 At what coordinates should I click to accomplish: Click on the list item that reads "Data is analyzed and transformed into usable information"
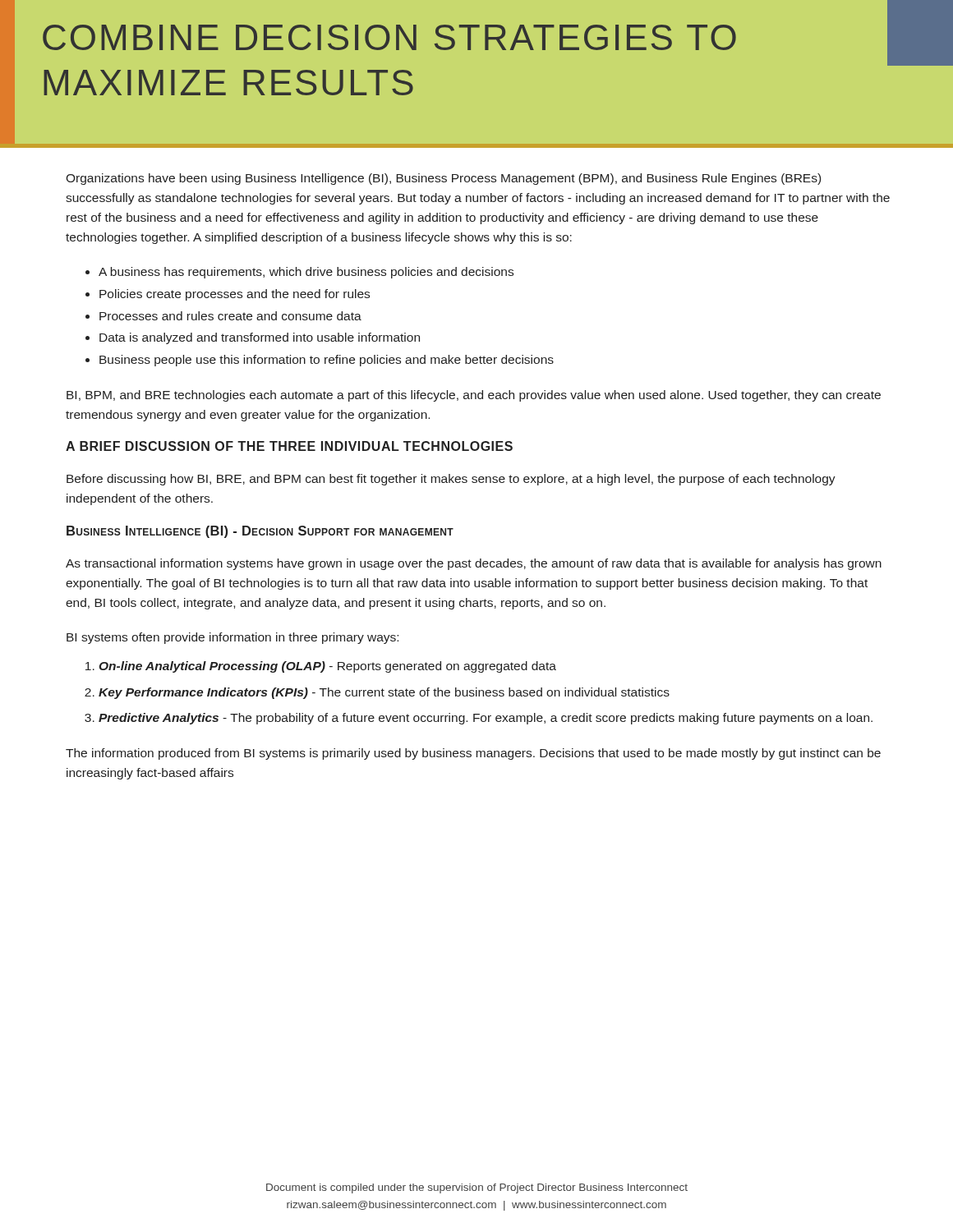coord(260,338)
